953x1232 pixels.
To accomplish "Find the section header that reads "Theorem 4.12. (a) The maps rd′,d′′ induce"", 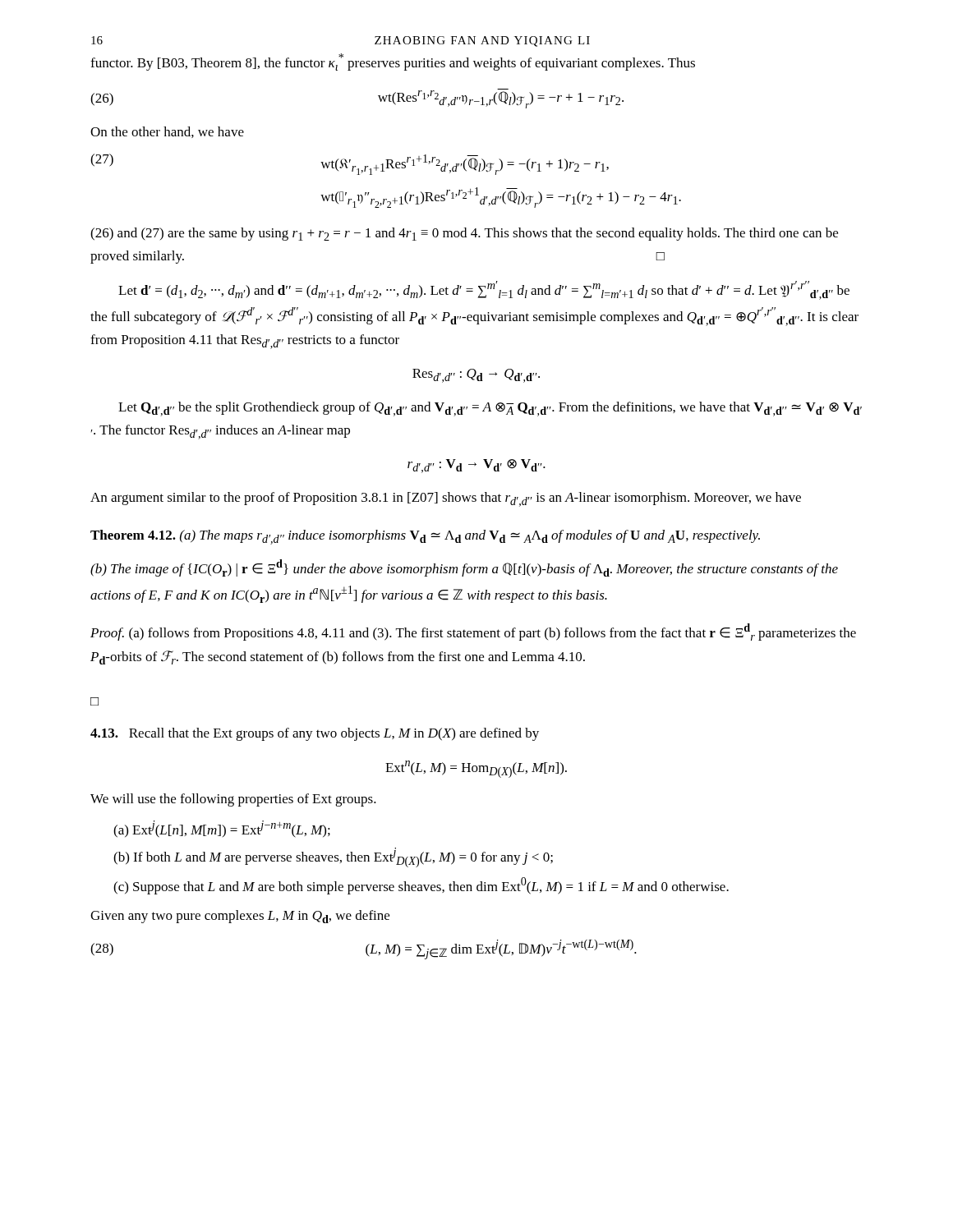I will (476, 568).
